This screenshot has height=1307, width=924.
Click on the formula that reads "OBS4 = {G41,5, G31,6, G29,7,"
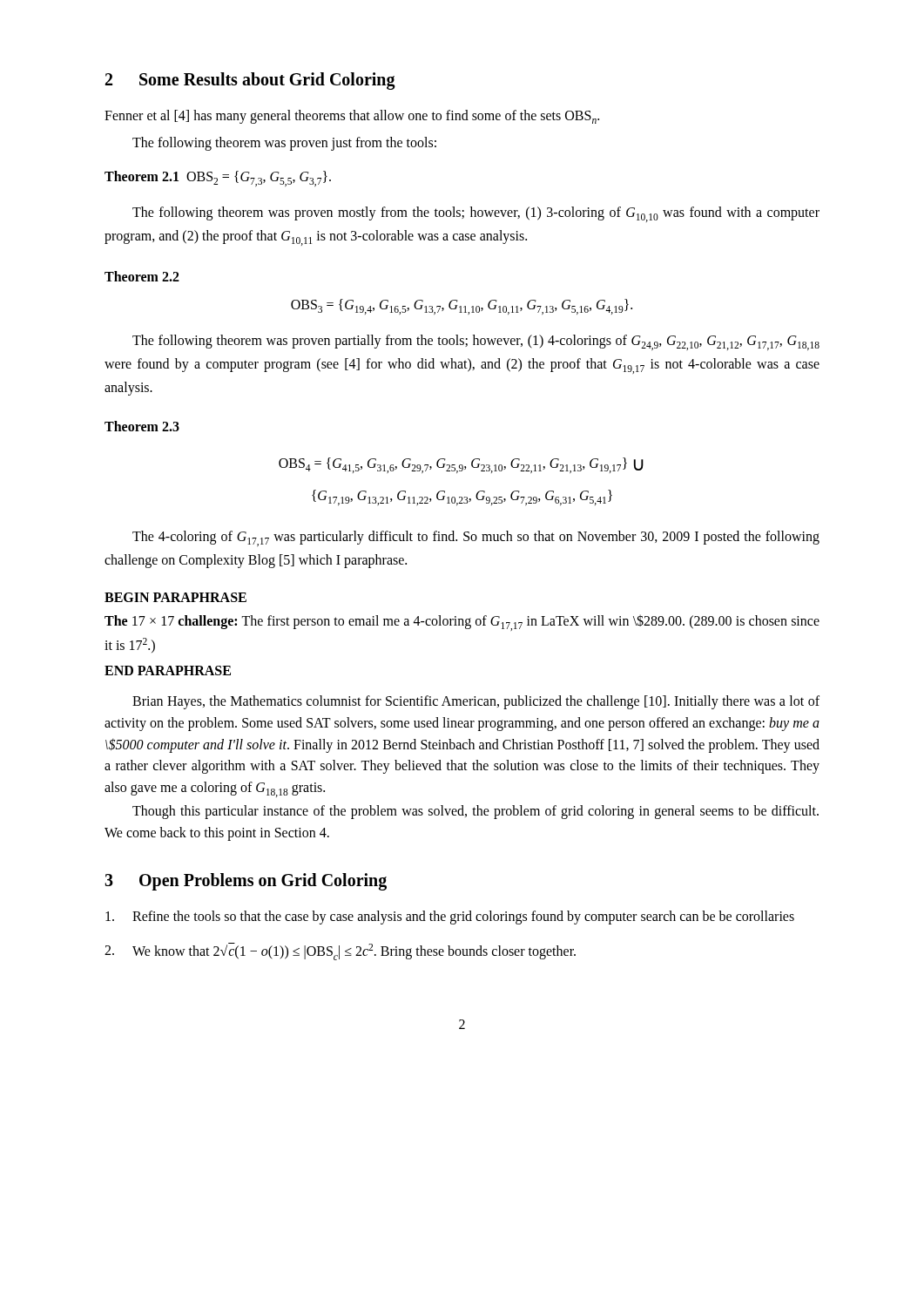[x=462, y=480]
